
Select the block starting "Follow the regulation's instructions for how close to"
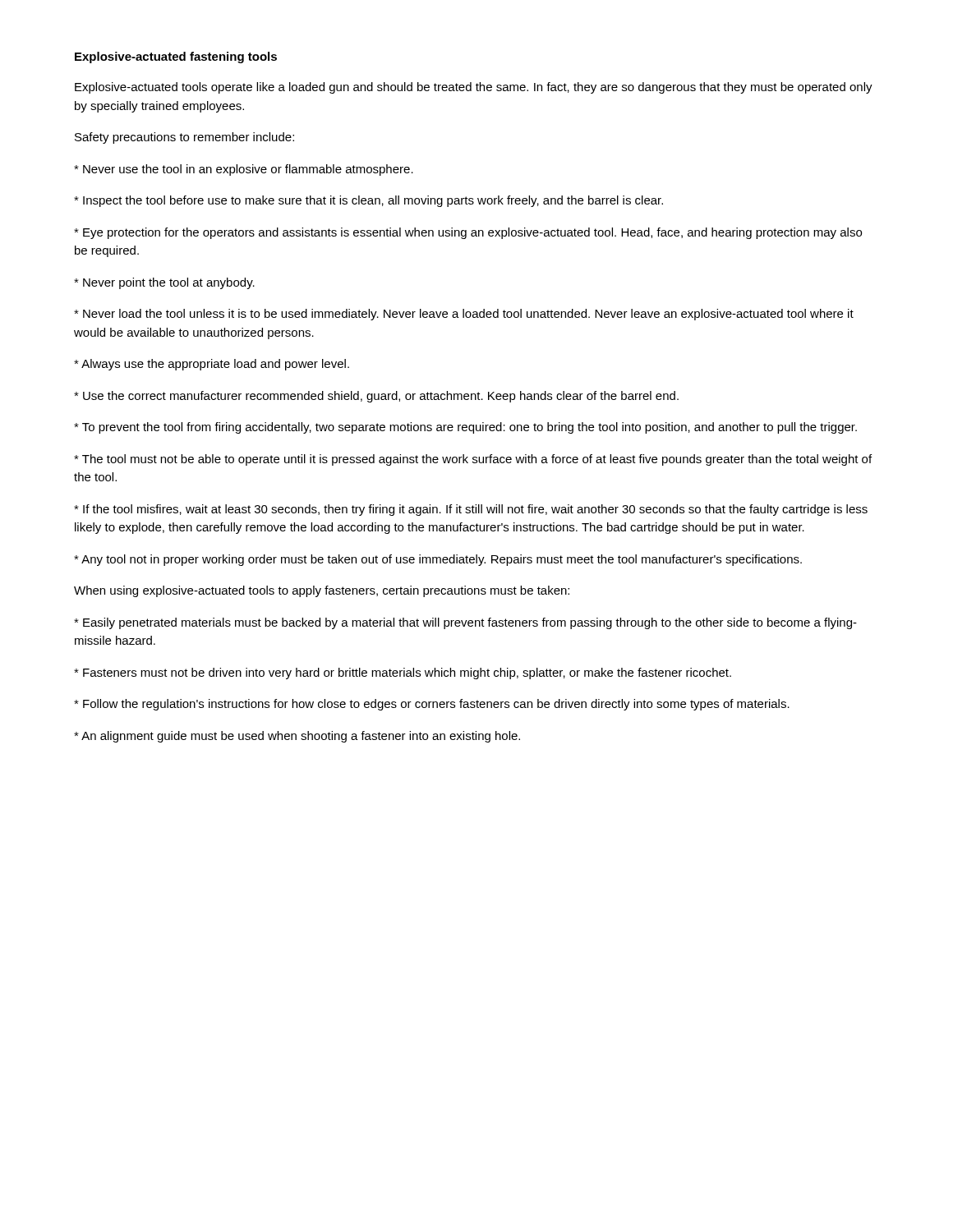pos(432,703)
